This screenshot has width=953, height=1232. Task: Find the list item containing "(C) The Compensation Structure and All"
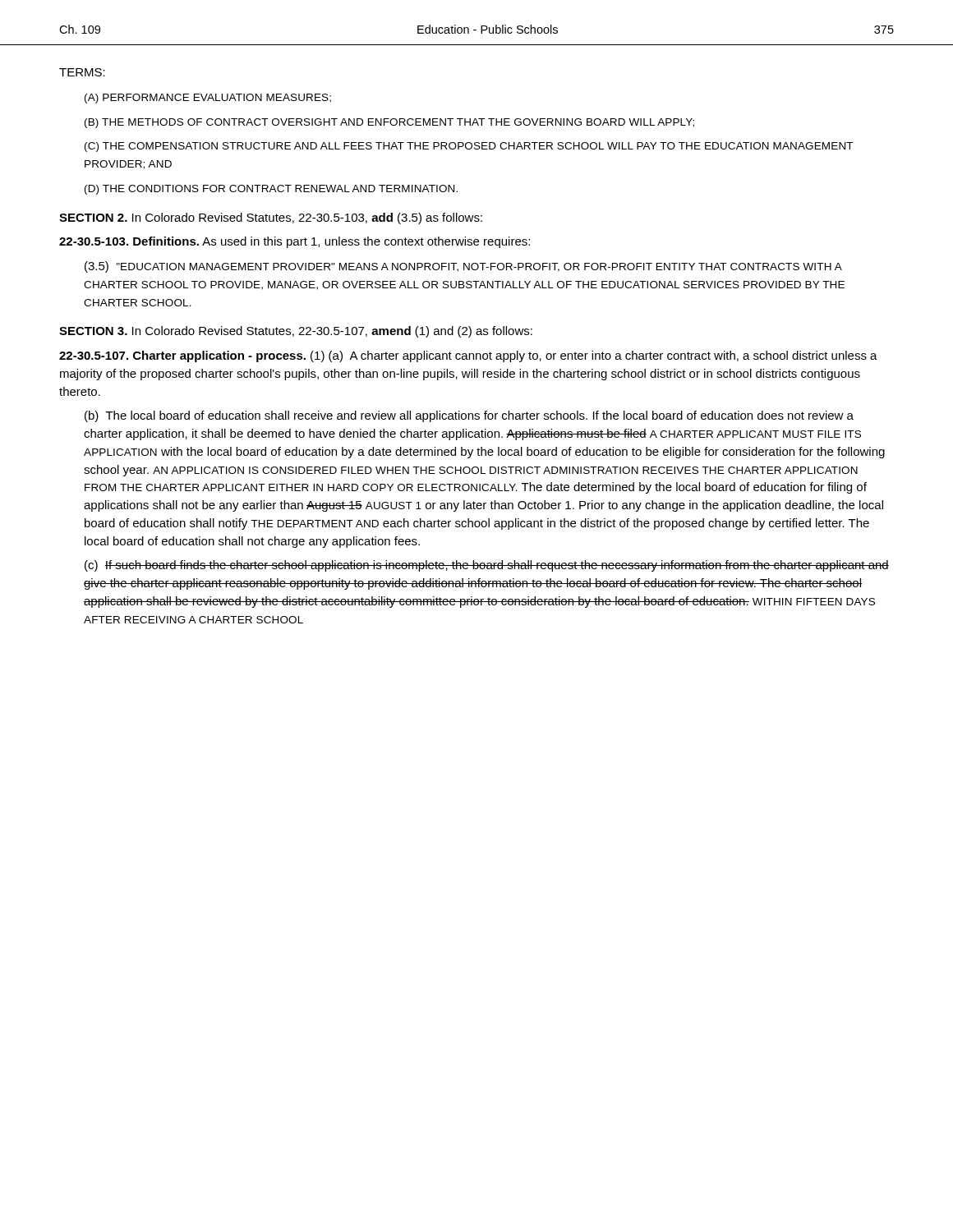pyautogui.click(x=468, y=155)
